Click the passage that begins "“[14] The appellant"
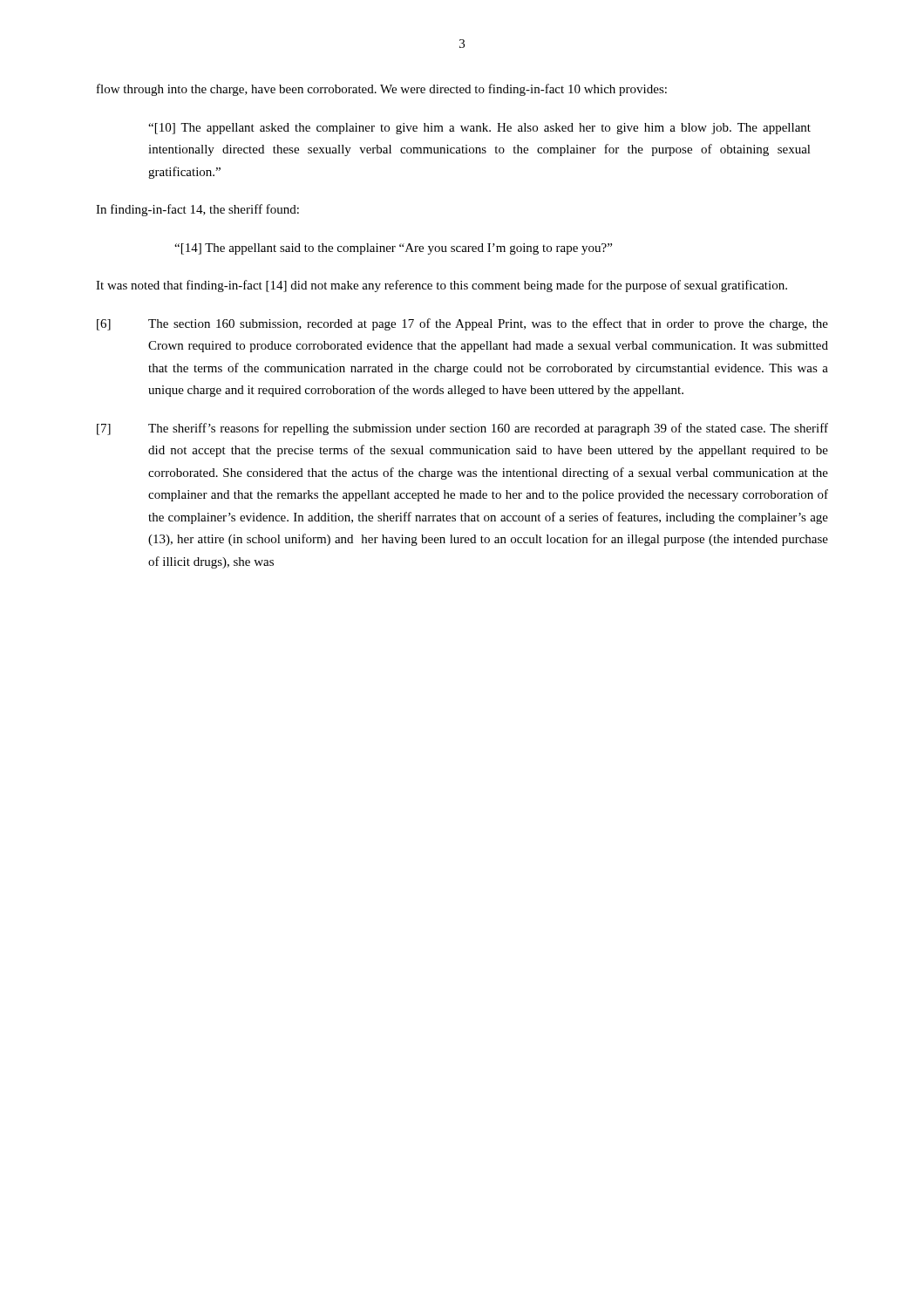This screenshot has width=924, height=1308. click(x=394, y=247)
